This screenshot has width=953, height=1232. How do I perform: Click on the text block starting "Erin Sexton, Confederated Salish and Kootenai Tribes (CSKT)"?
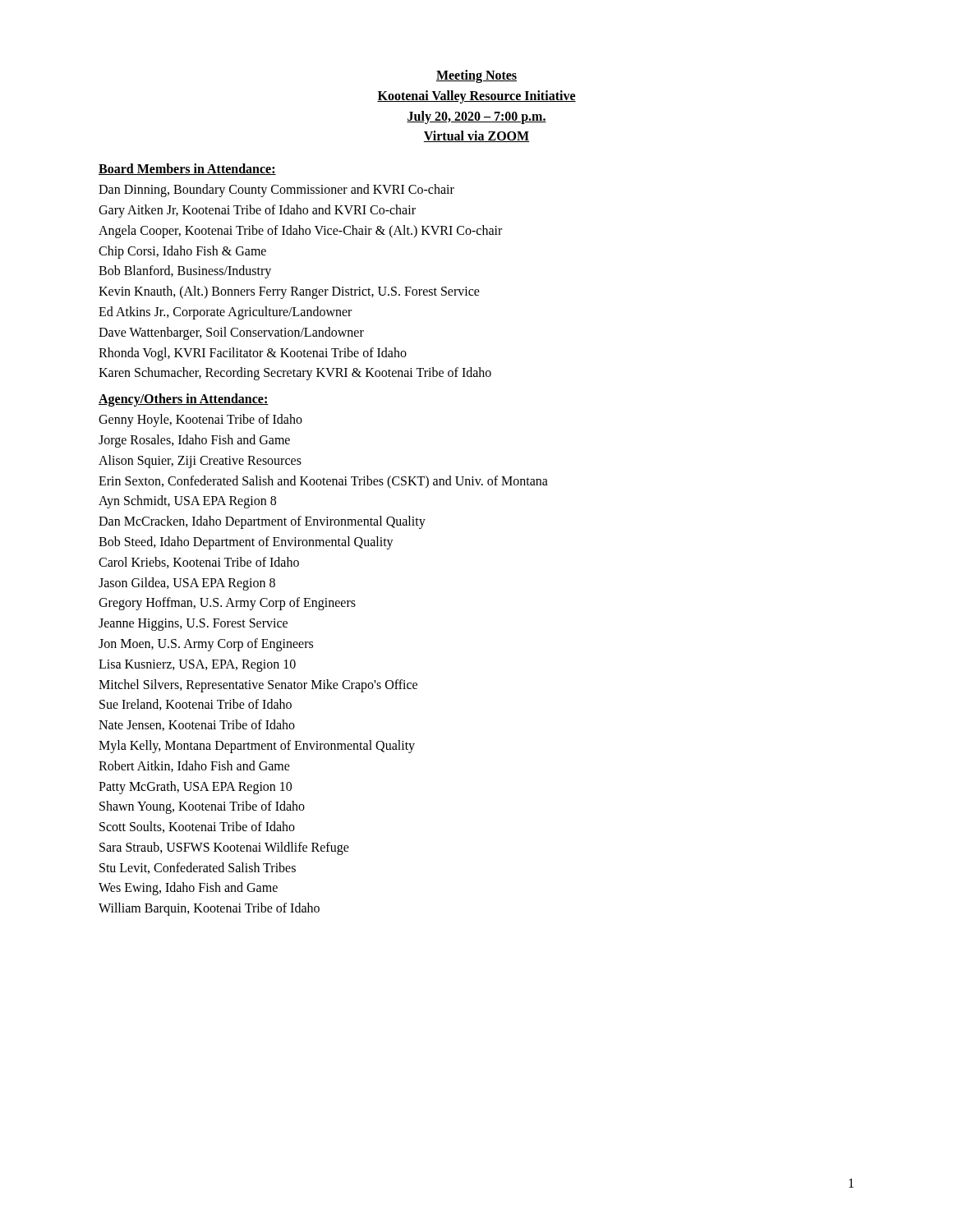point(323,481)
